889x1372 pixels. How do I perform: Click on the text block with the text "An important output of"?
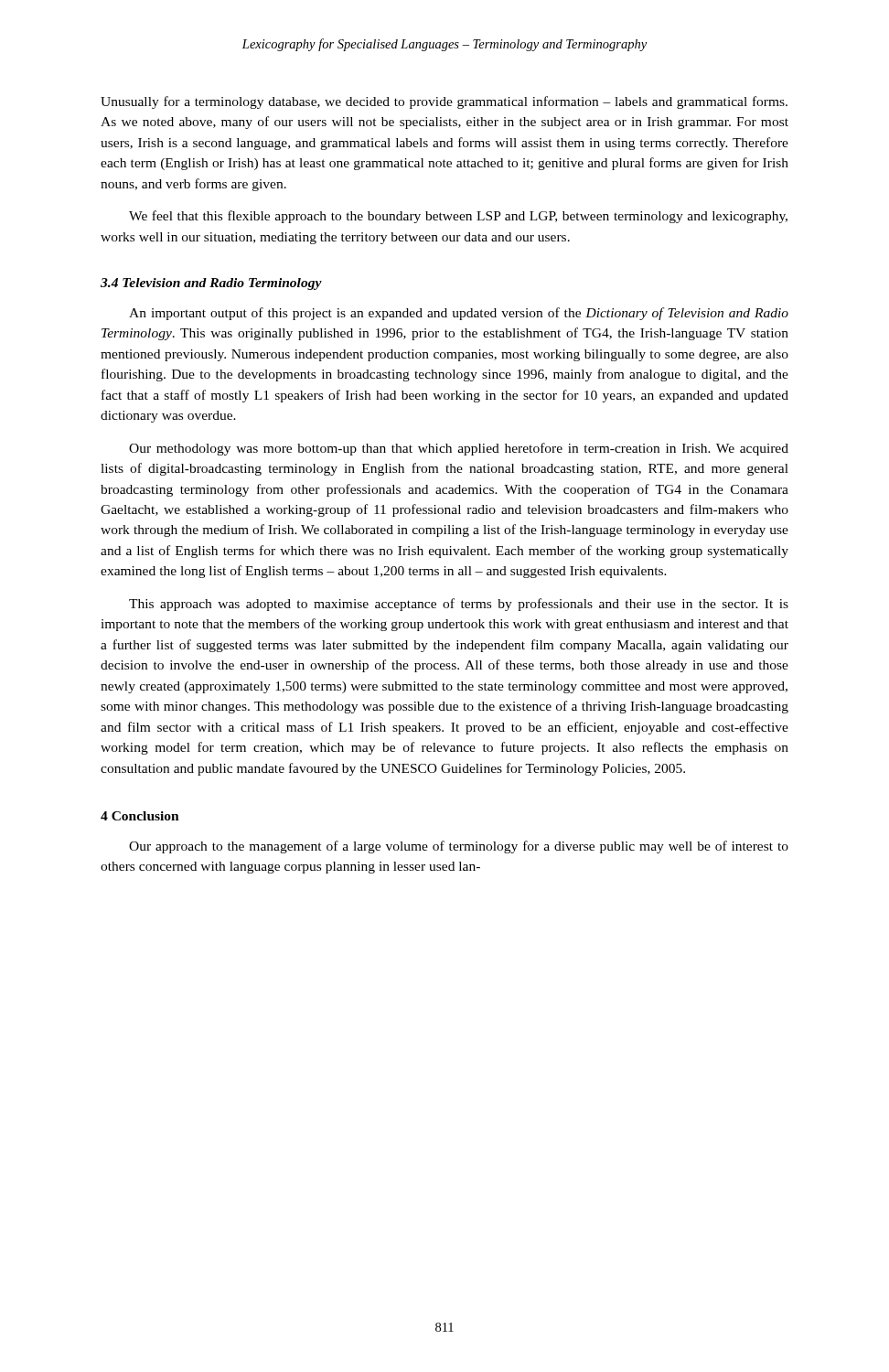pyautogui.click(x=444, y=364)
